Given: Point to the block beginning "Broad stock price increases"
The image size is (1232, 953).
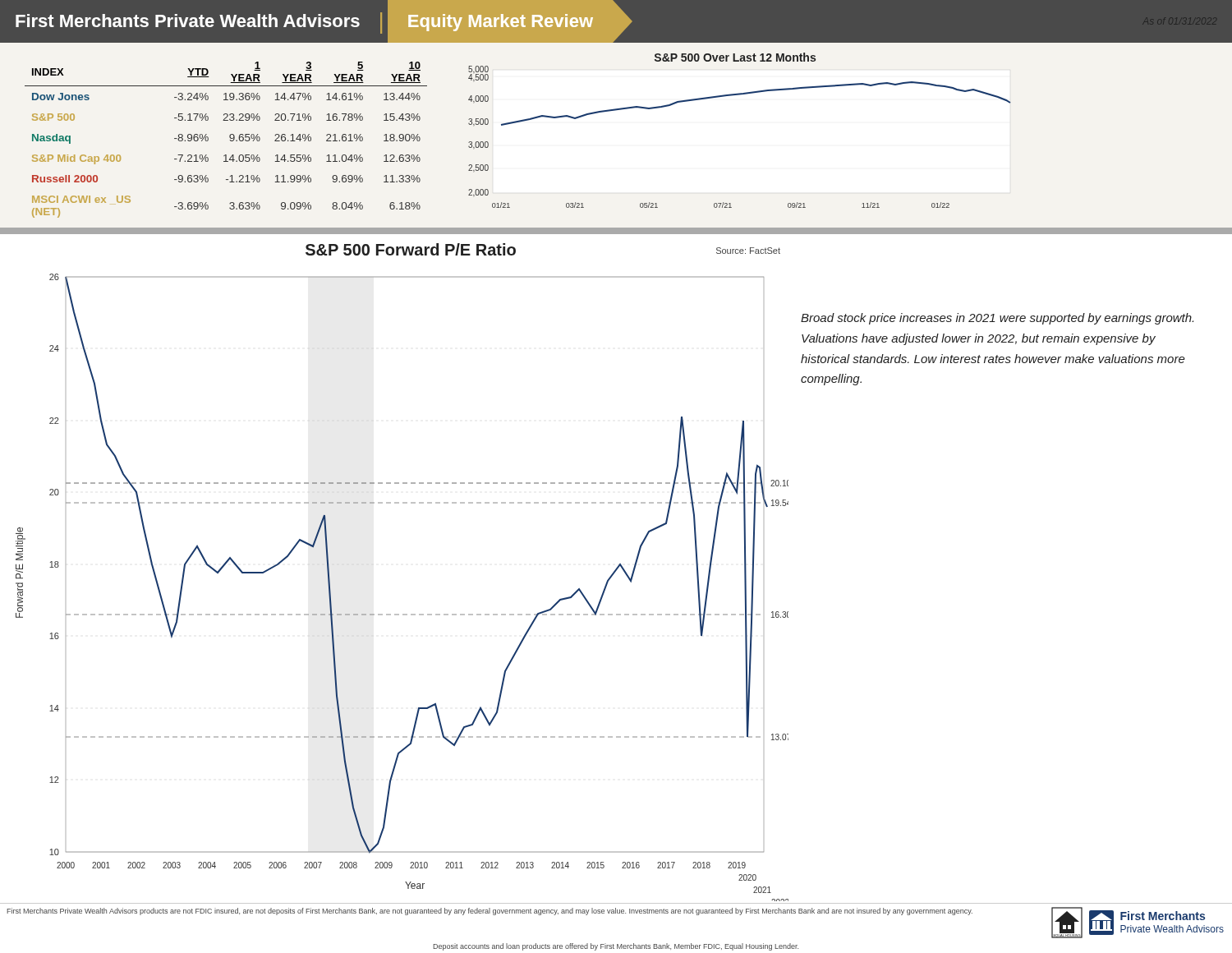Looking at the screenshot, I should (998, 348).
